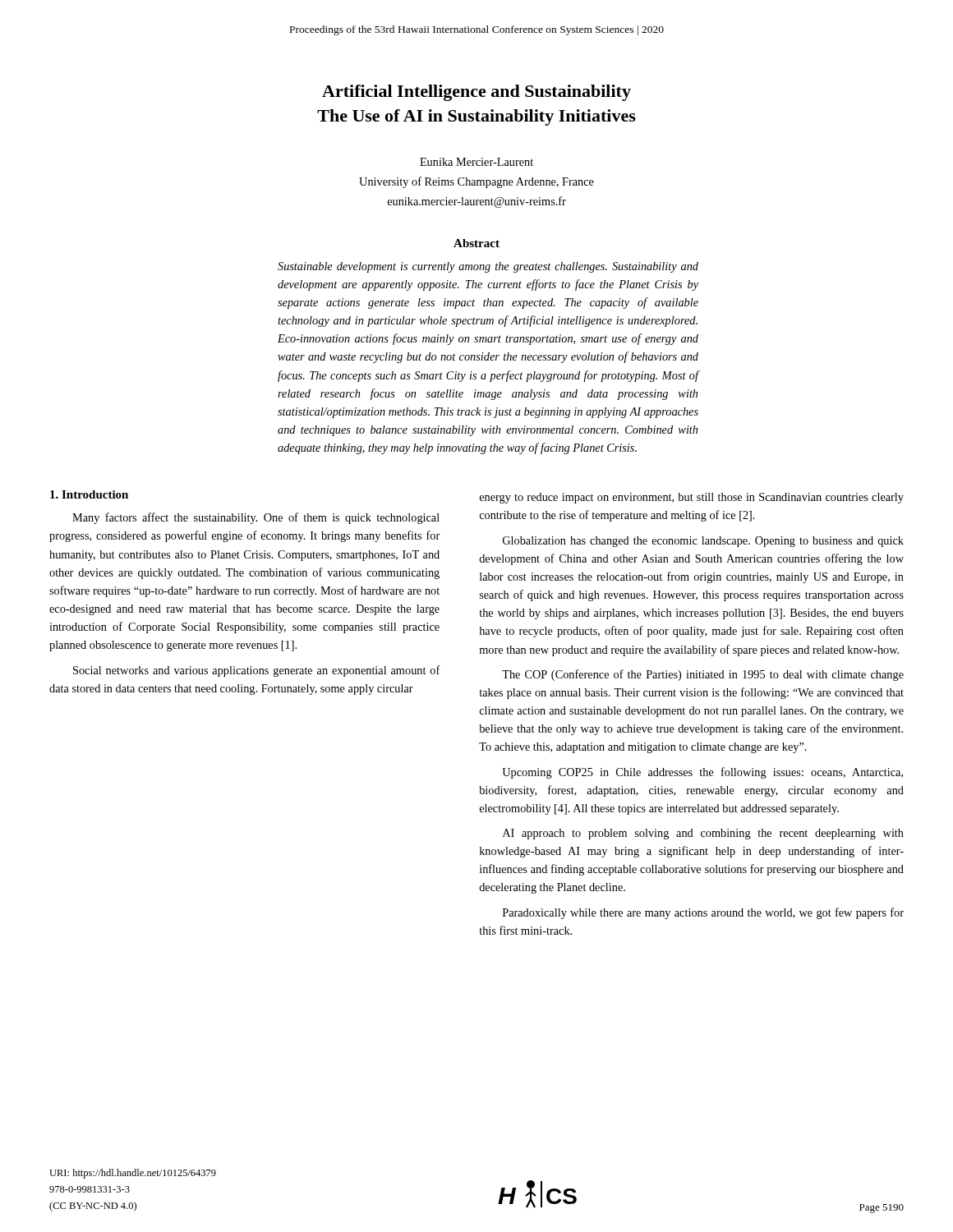Image resolution: width=953 pixels, height=1232 pixels.
Task: Point to the block beginning "Many factors affect the sustainability. One"
Action: (x=244, y=581)
